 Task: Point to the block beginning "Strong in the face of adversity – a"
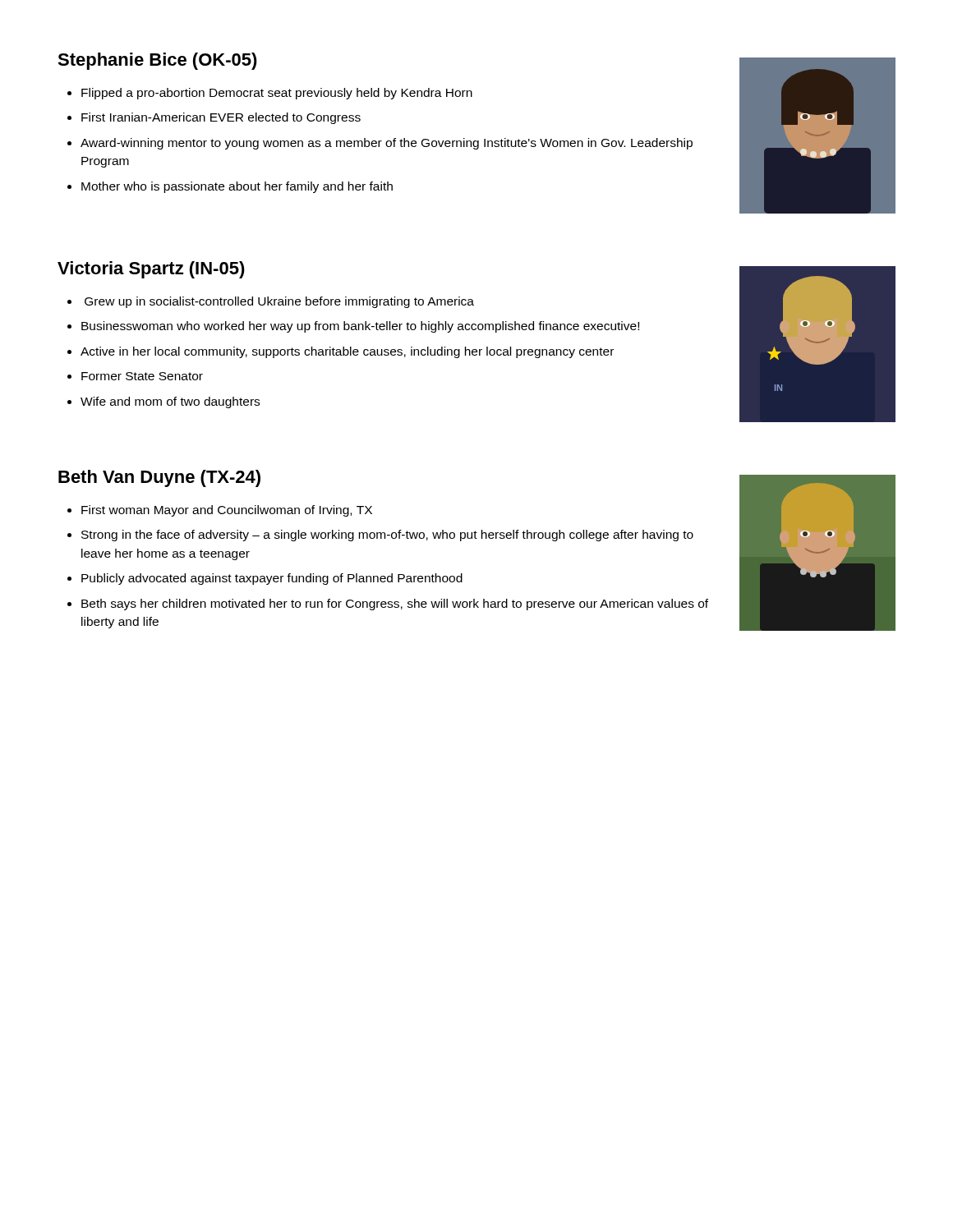387,544
